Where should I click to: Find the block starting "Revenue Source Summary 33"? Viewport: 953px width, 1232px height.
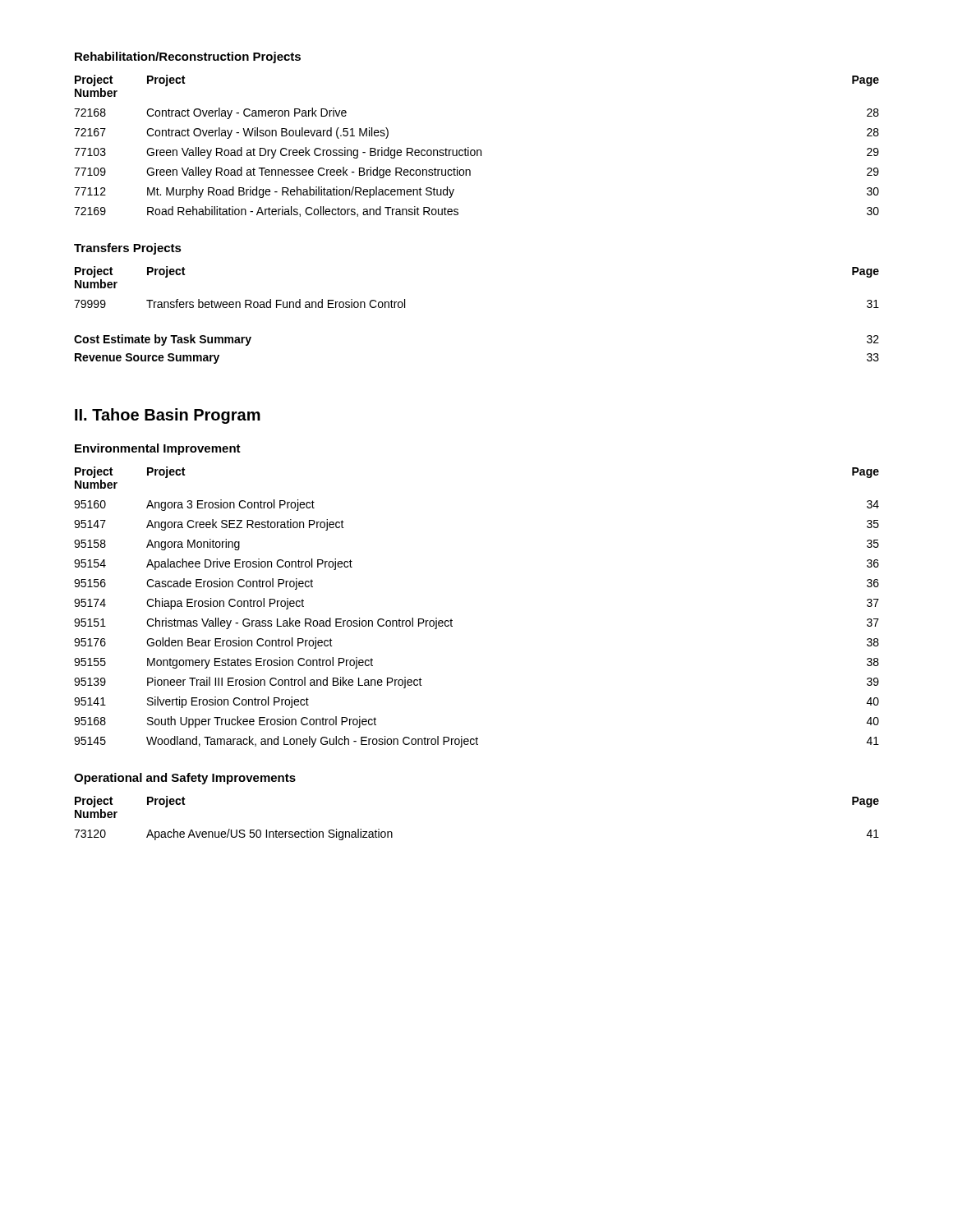tap(149, 359)
